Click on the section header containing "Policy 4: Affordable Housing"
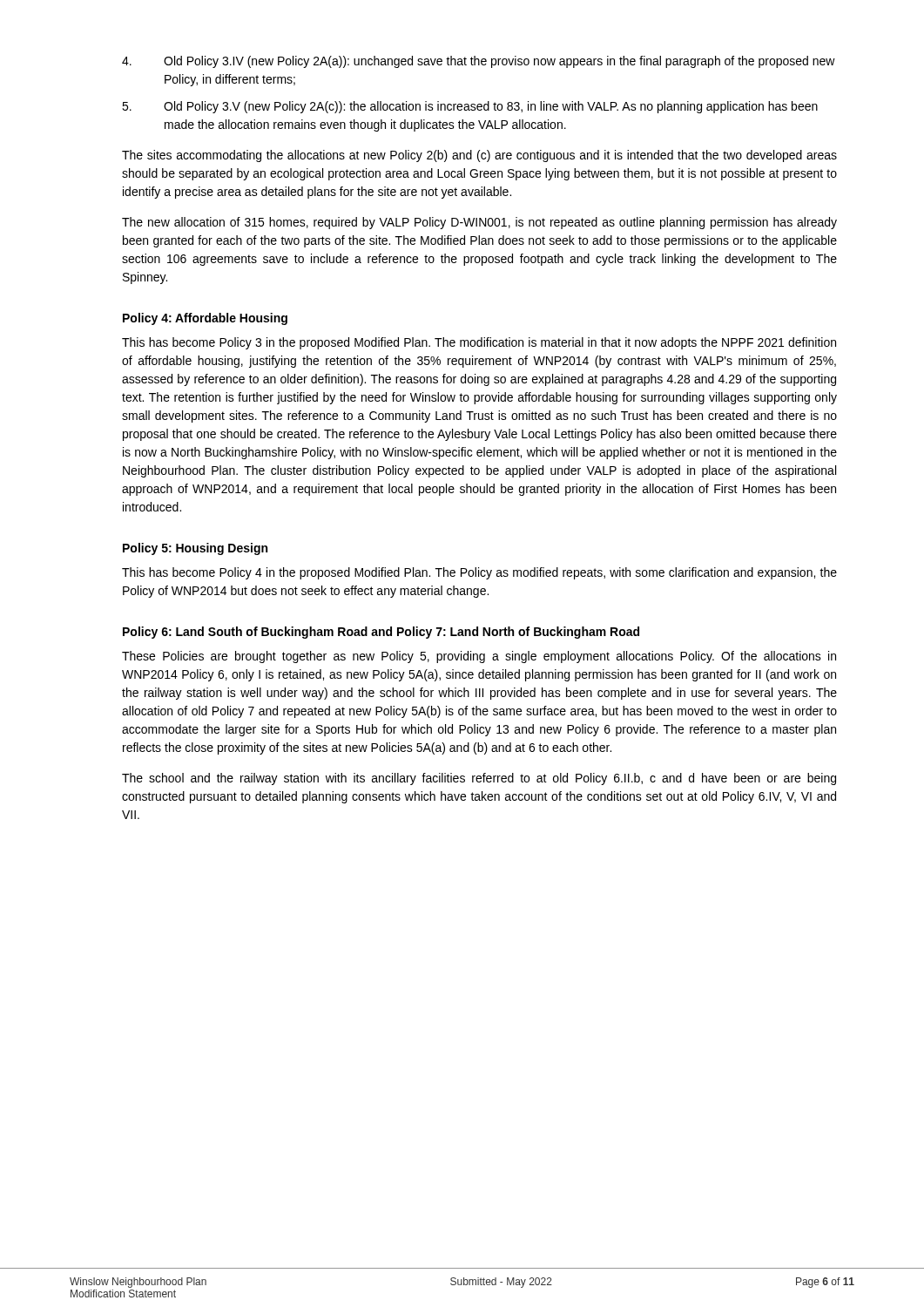 pos(205,318)
